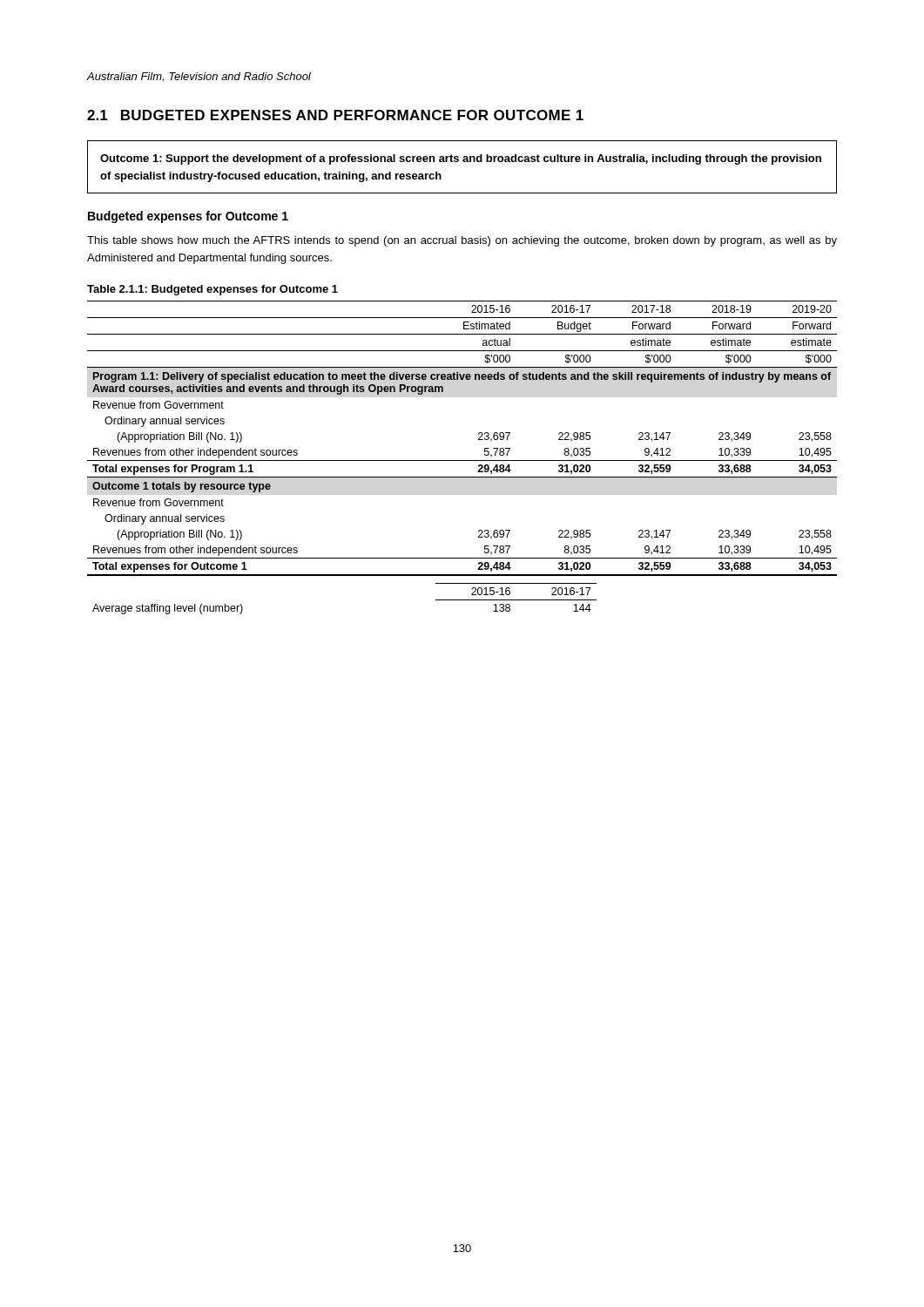Viewport: 924px width, 1307px height.
Task: Click on the text starting "Outcome 1: Support the development of a"
Action: 461,167
